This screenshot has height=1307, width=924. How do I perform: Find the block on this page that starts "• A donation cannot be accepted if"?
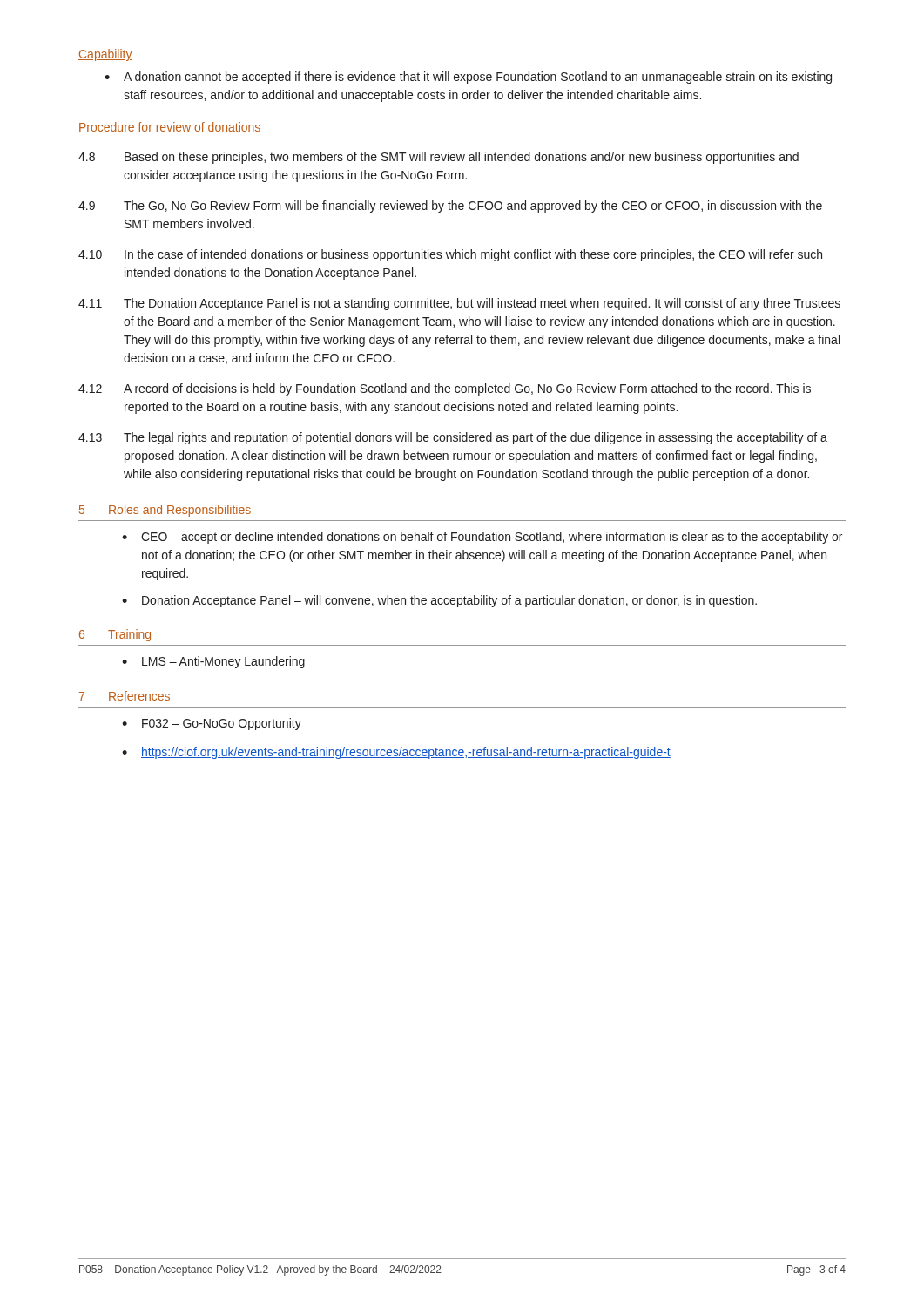[462, 86]
